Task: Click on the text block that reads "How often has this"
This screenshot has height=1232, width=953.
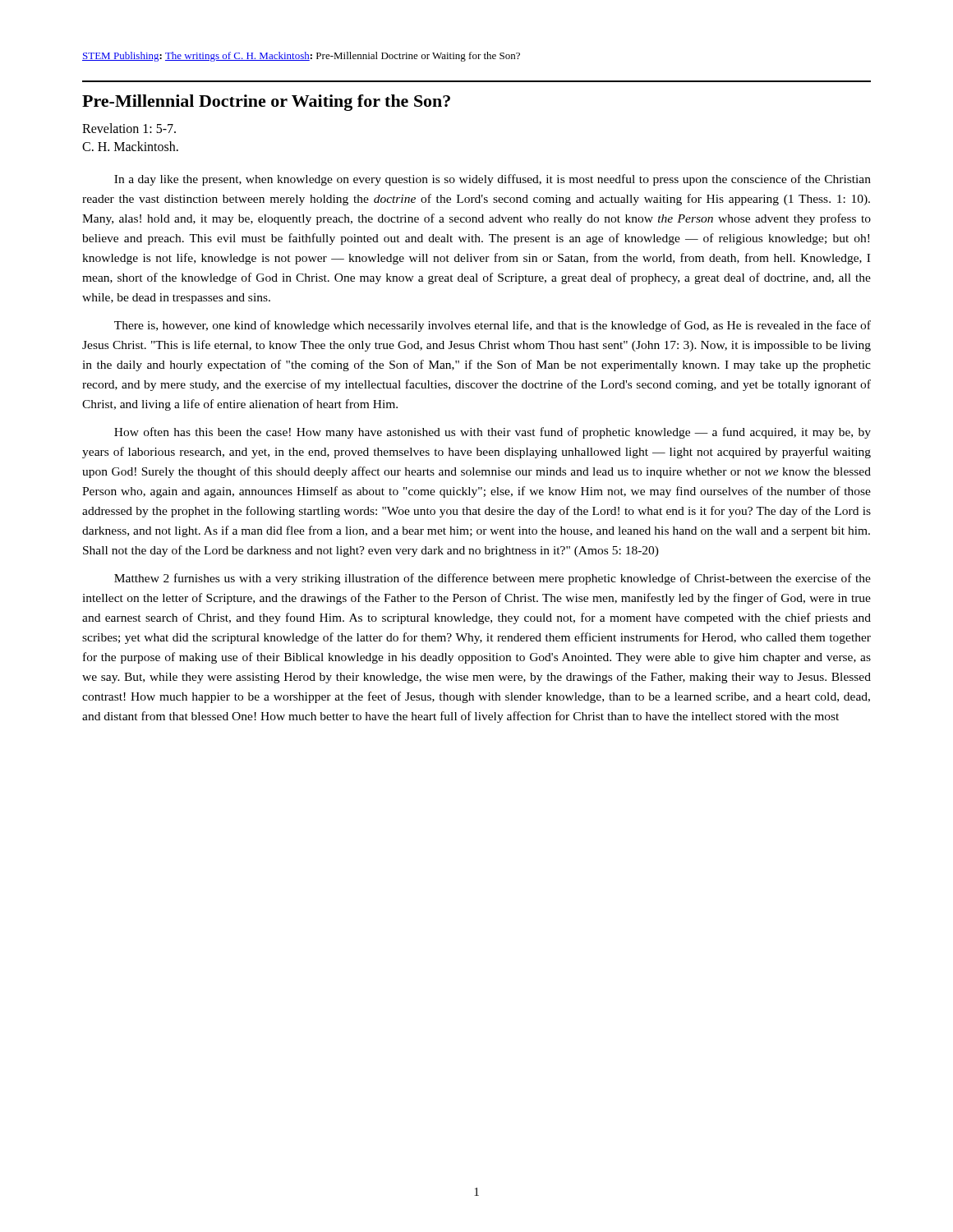Action: 476,491
